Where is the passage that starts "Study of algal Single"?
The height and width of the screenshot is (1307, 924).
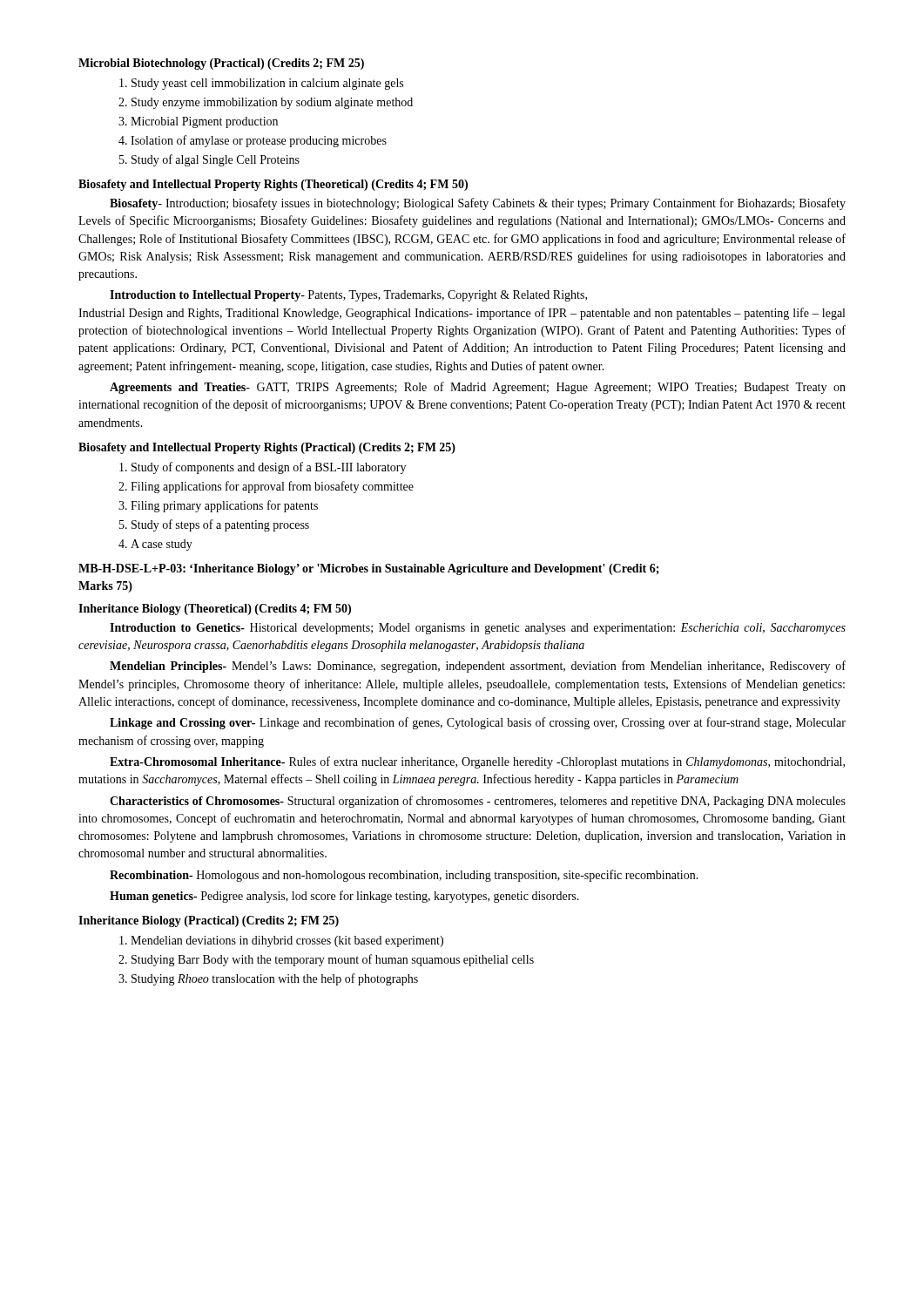coord(216,160)
